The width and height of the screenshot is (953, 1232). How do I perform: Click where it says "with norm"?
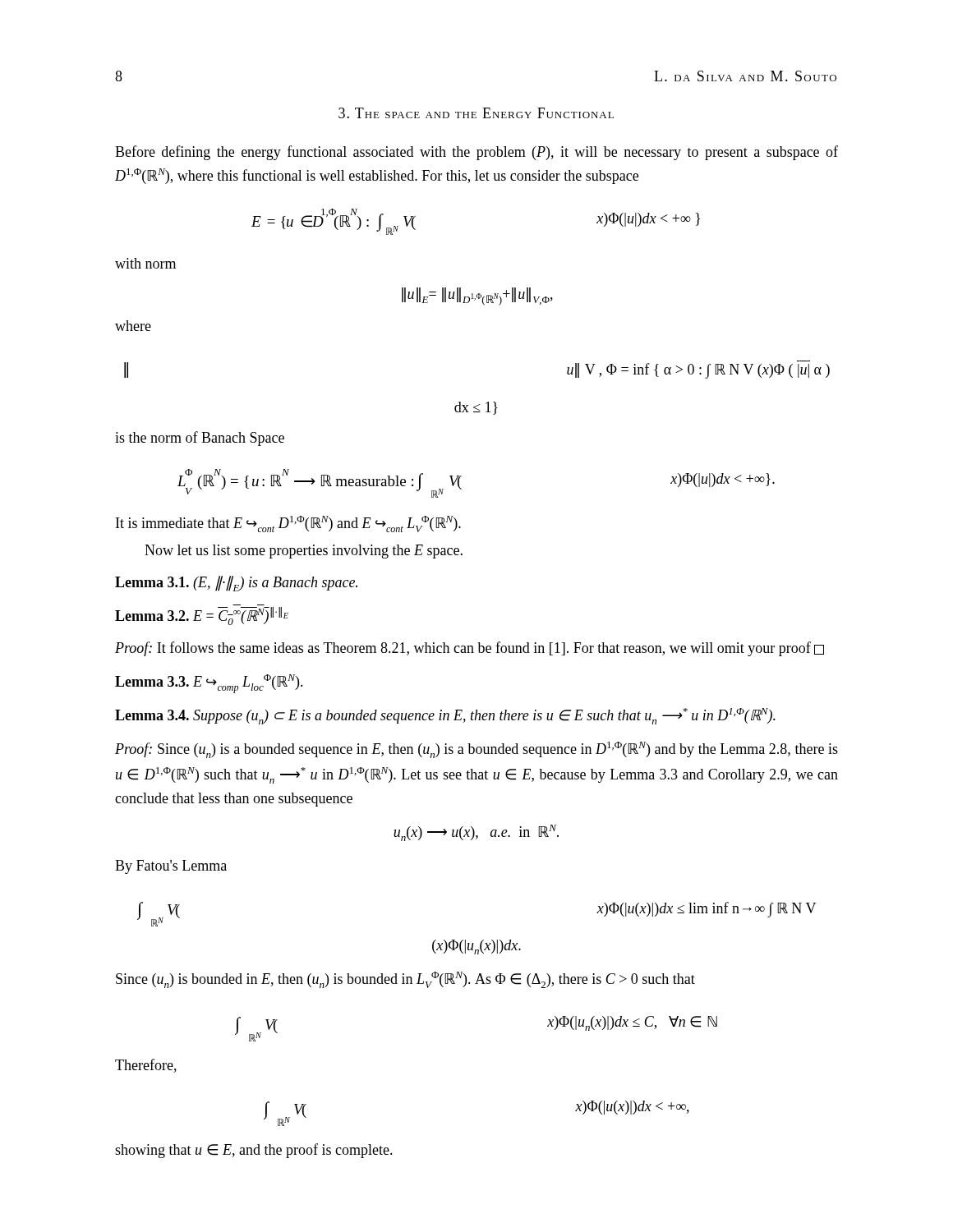[146, 264]
